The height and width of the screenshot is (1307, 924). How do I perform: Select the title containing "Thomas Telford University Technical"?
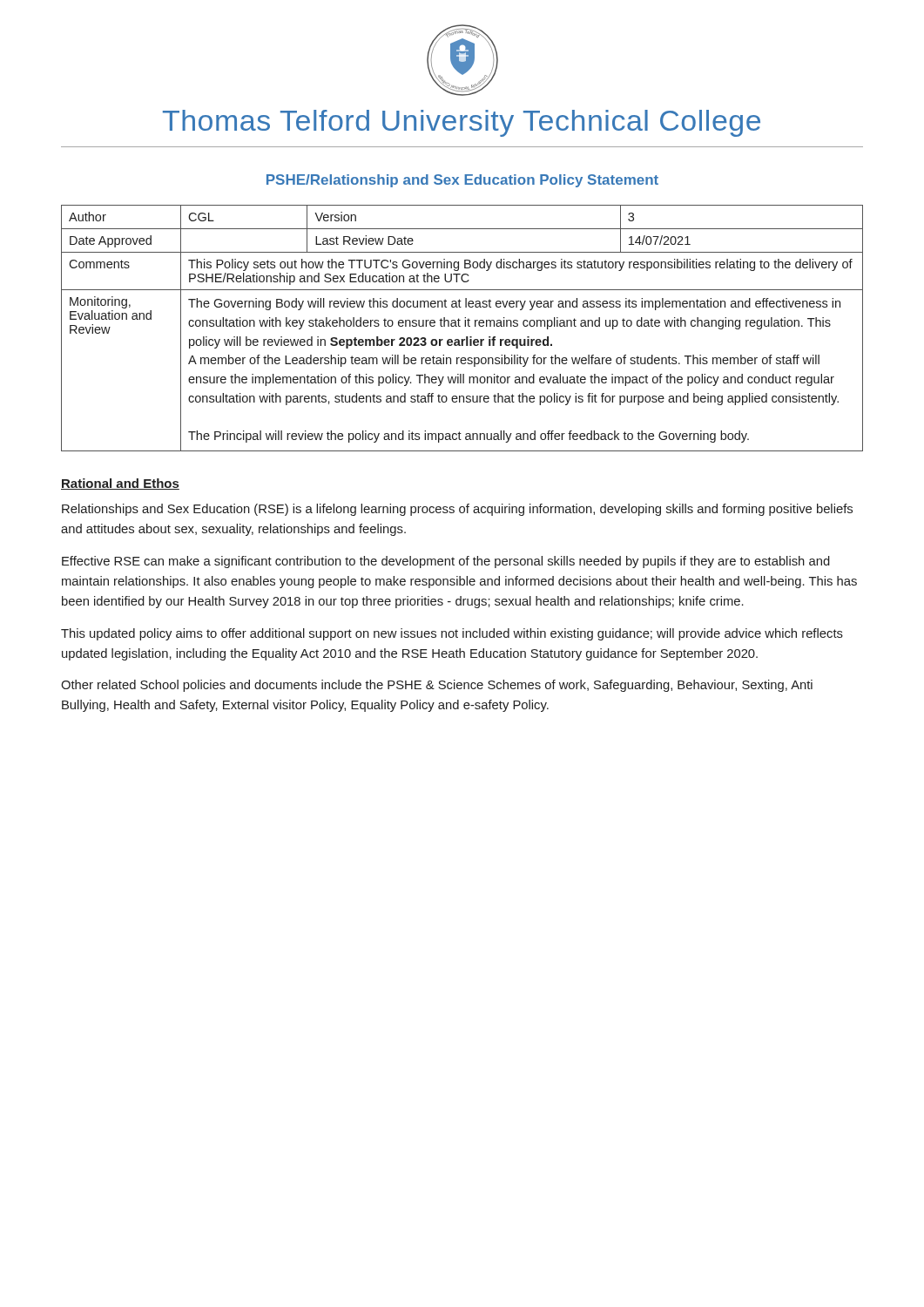(462, 120)
